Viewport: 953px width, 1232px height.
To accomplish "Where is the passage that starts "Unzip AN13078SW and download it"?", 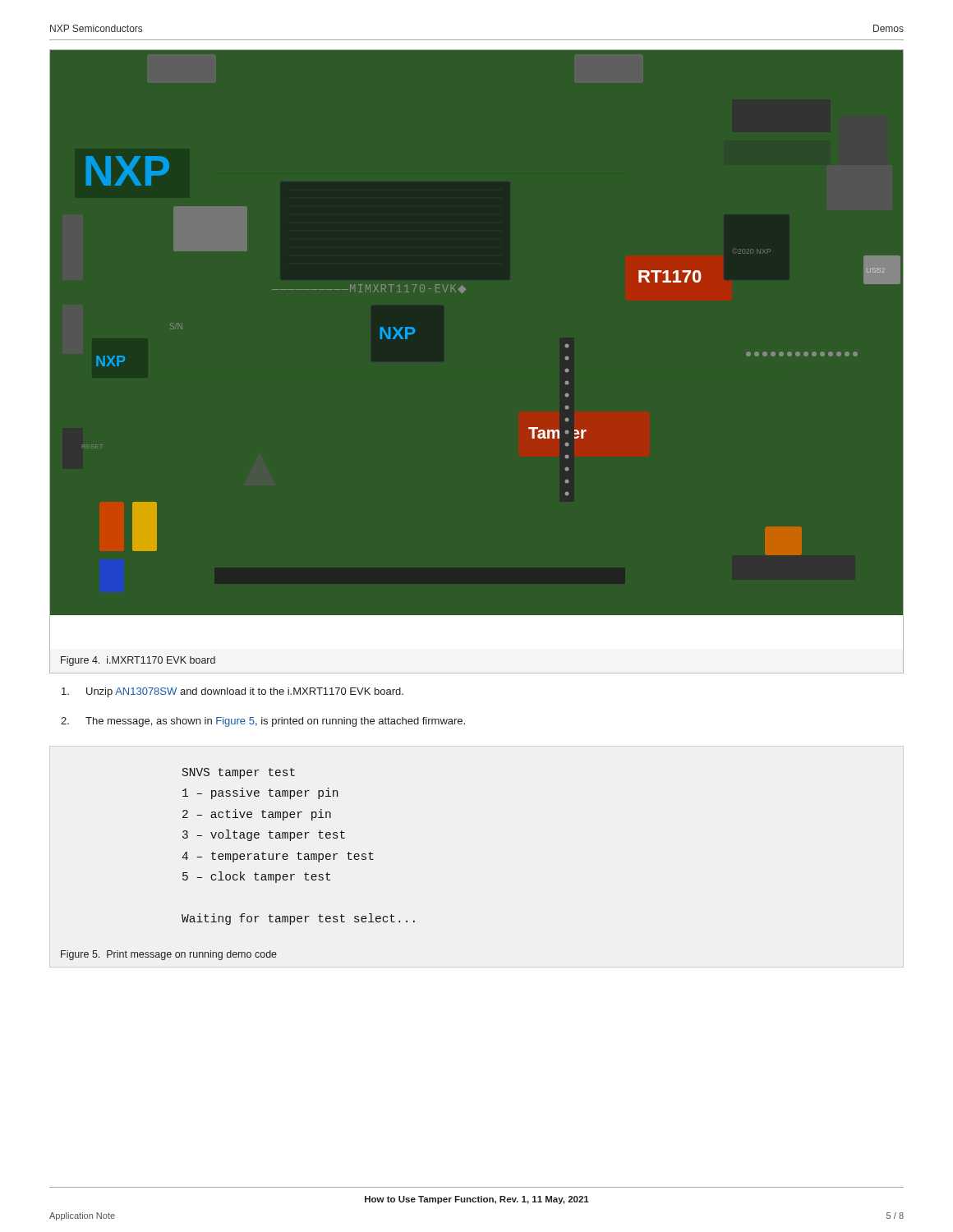I will [227, 692].
